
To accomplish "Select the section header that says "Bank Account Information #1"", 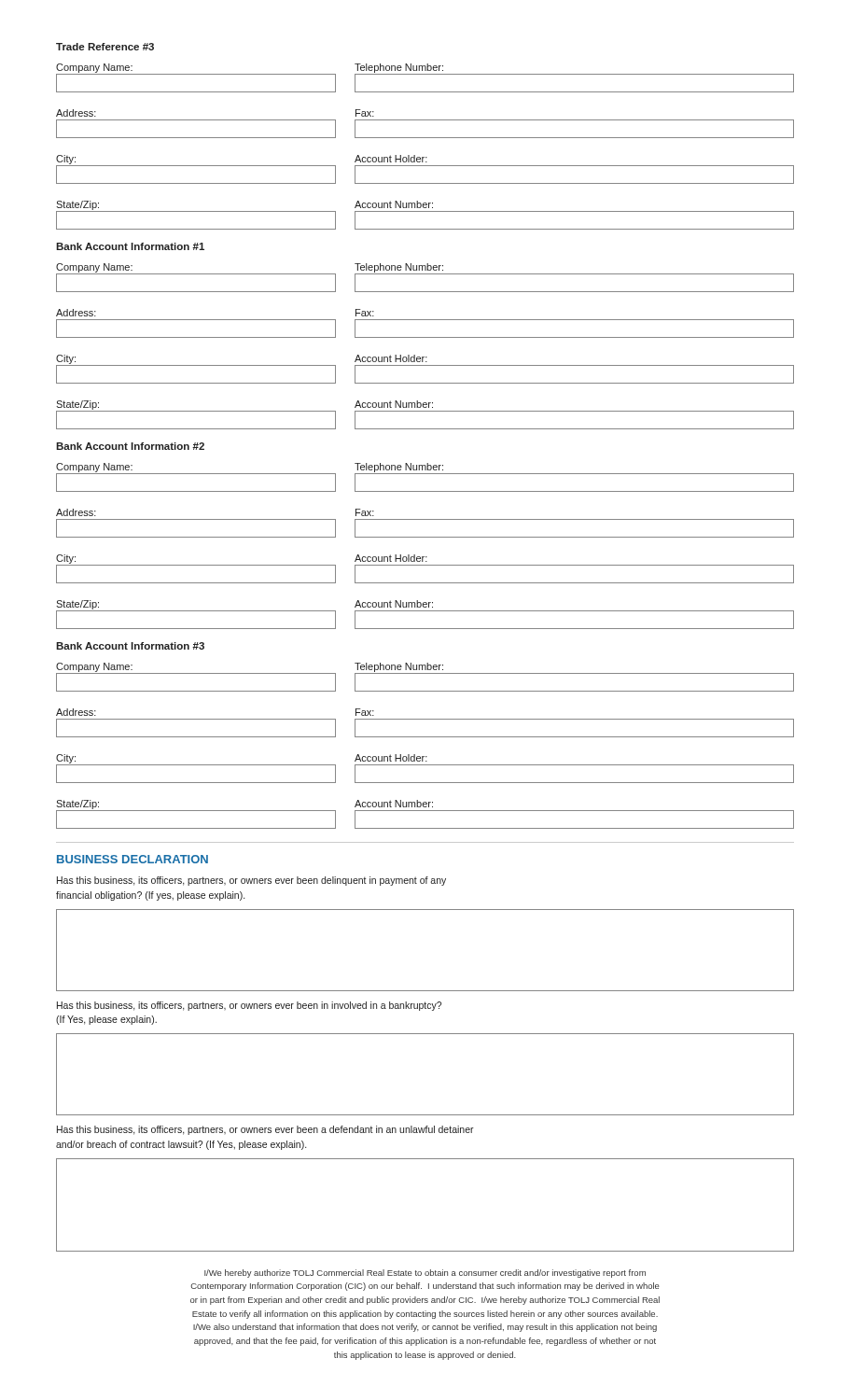I will (130, 246).
